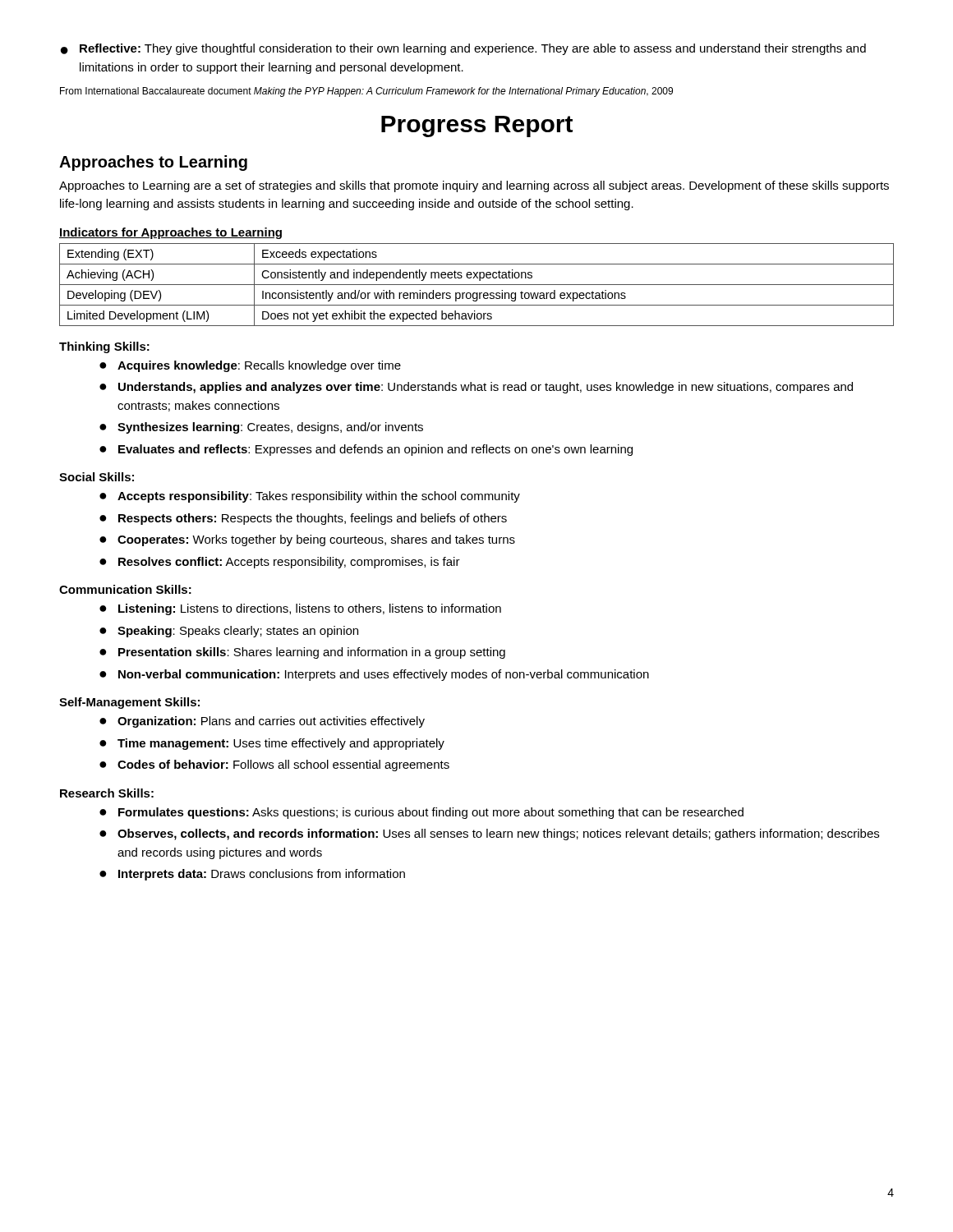953x1232 pixels.
Task: Select the block starting "From International Baccalaureate document Making the"
Action: point(366,91)
